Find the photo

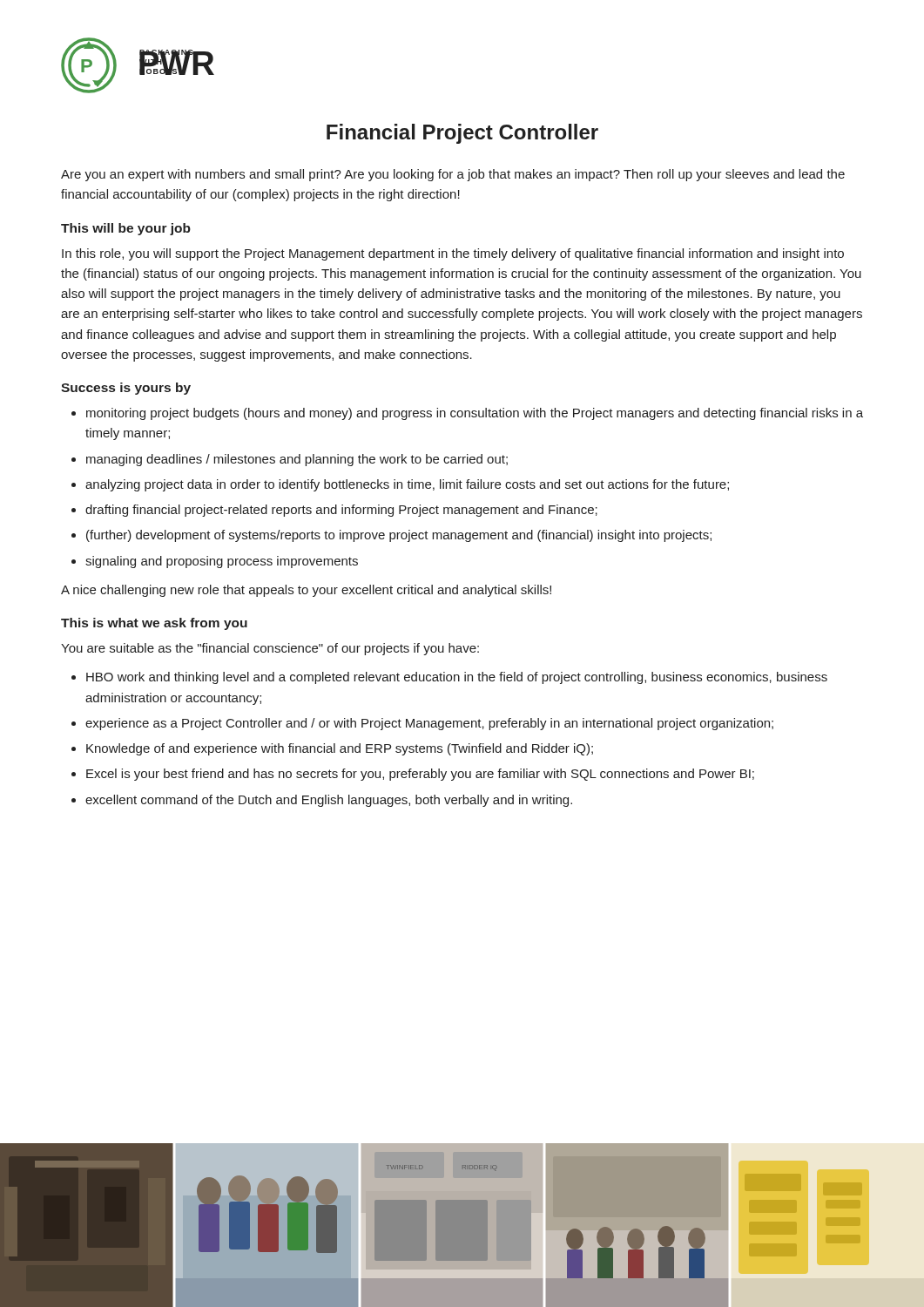(462, 1225)
